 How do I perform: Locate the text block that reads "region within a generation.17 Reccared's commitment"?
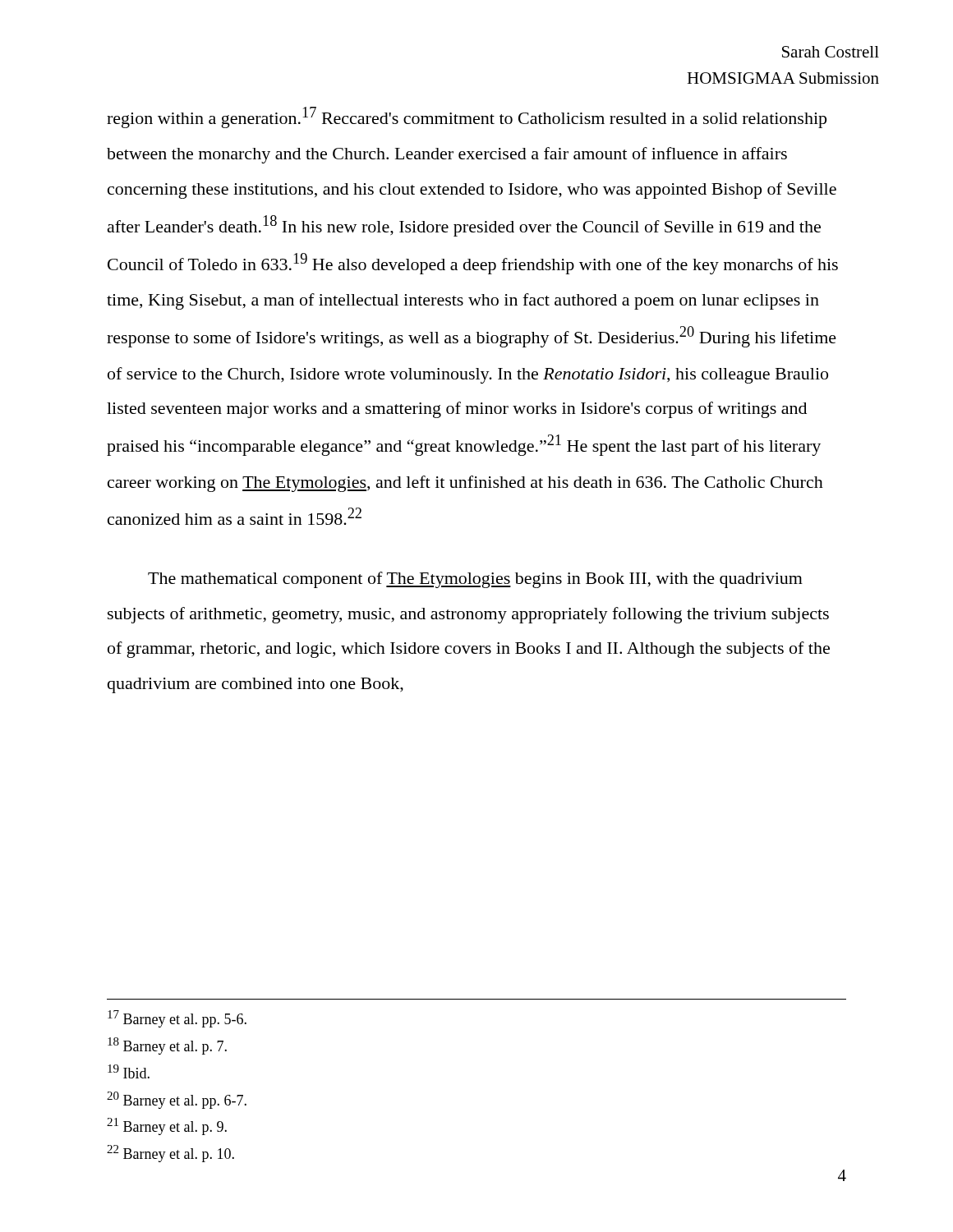tap(476, 400)
